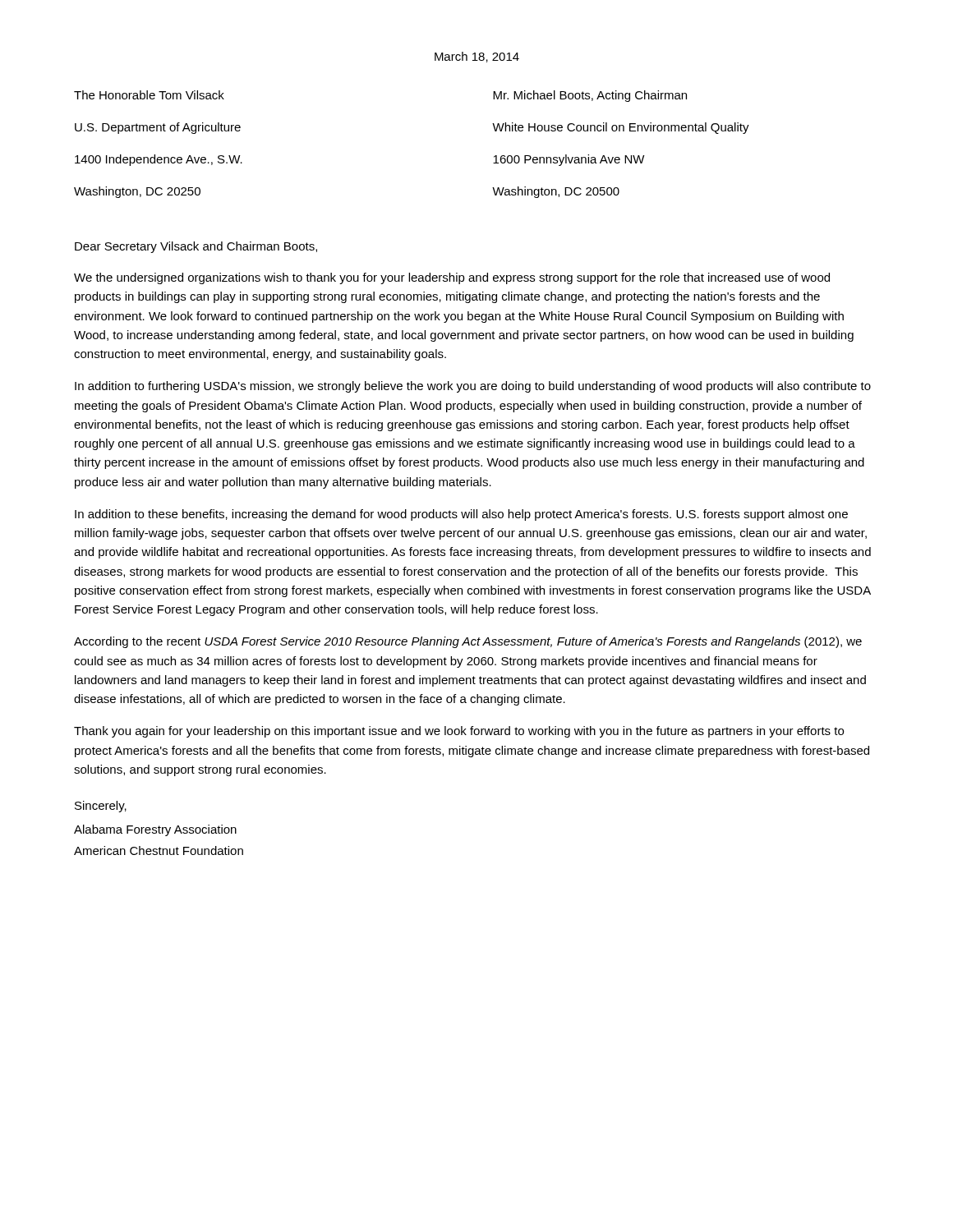Click on the text that reads "The Honorable Tom Vilsack"
Image resolution: width=953 pixels, height=1232 pixels.
[x=149, y=95]
